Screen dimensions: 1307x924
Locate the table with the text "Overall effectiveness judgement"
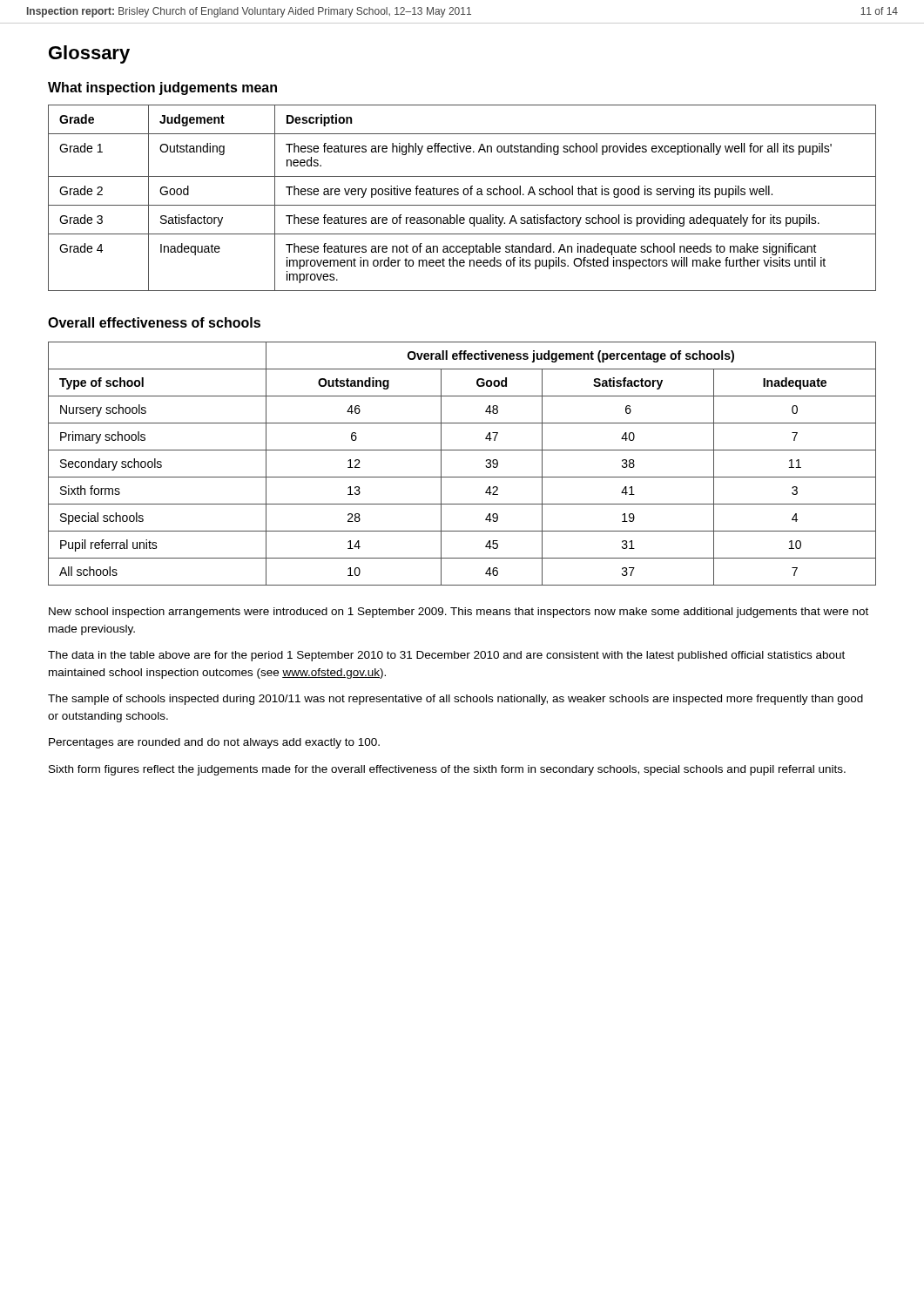(x=462, y=464)
